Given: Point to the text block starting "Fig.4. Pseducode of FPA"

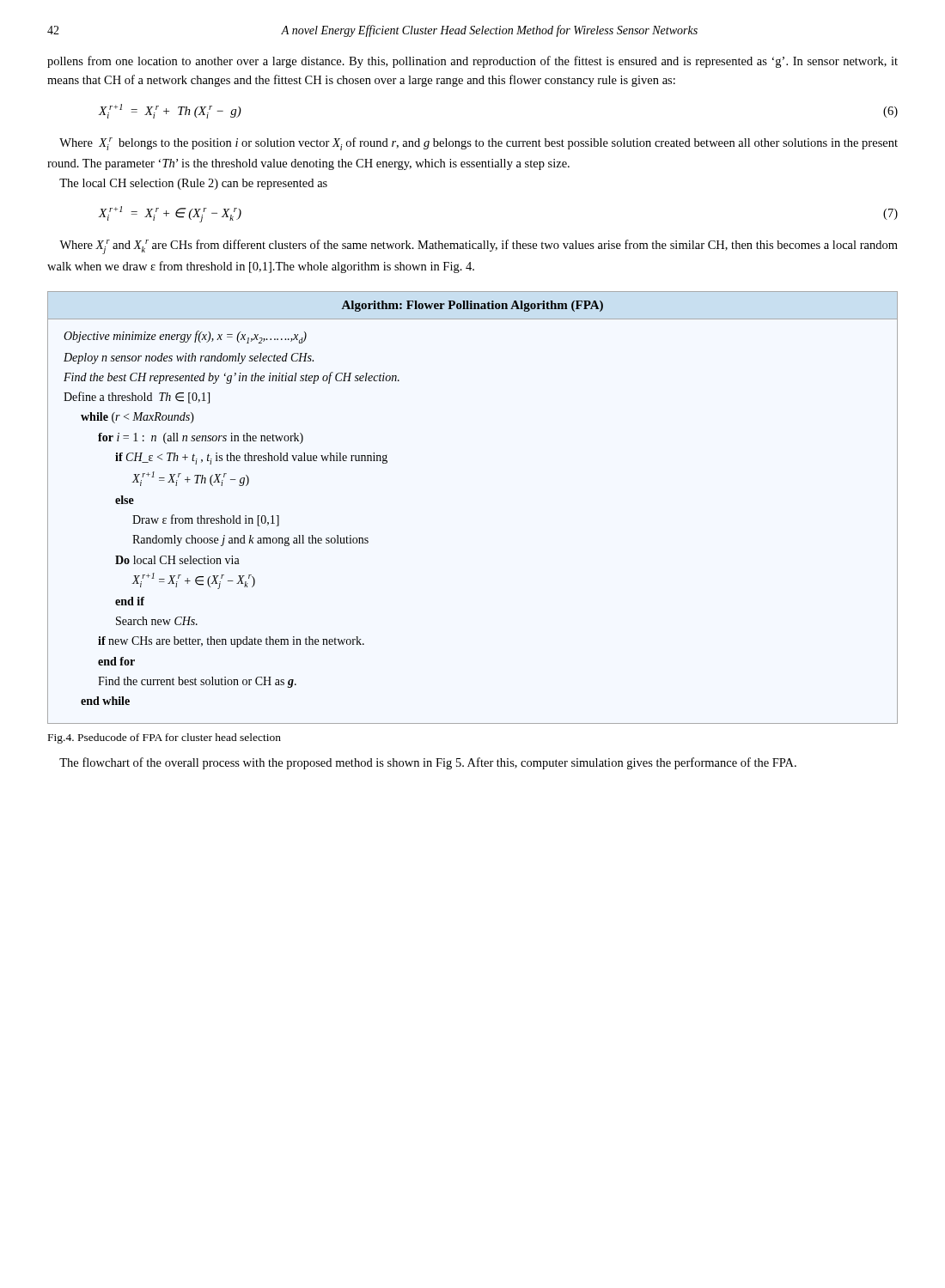Looking at the screenshot, I should pos(164,737).
